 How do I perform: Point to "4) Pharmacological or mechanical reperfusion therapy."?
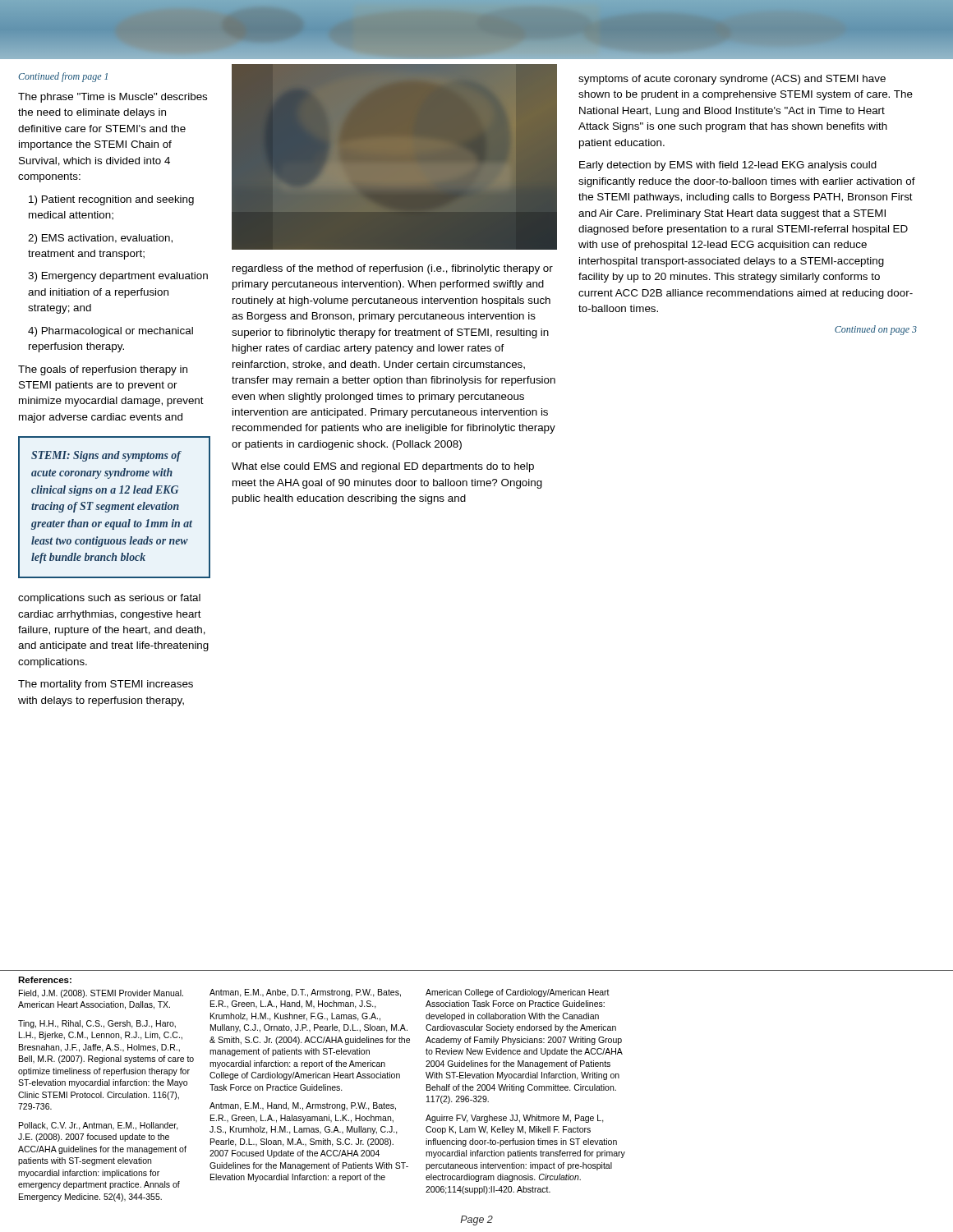(x=111, y=338)
